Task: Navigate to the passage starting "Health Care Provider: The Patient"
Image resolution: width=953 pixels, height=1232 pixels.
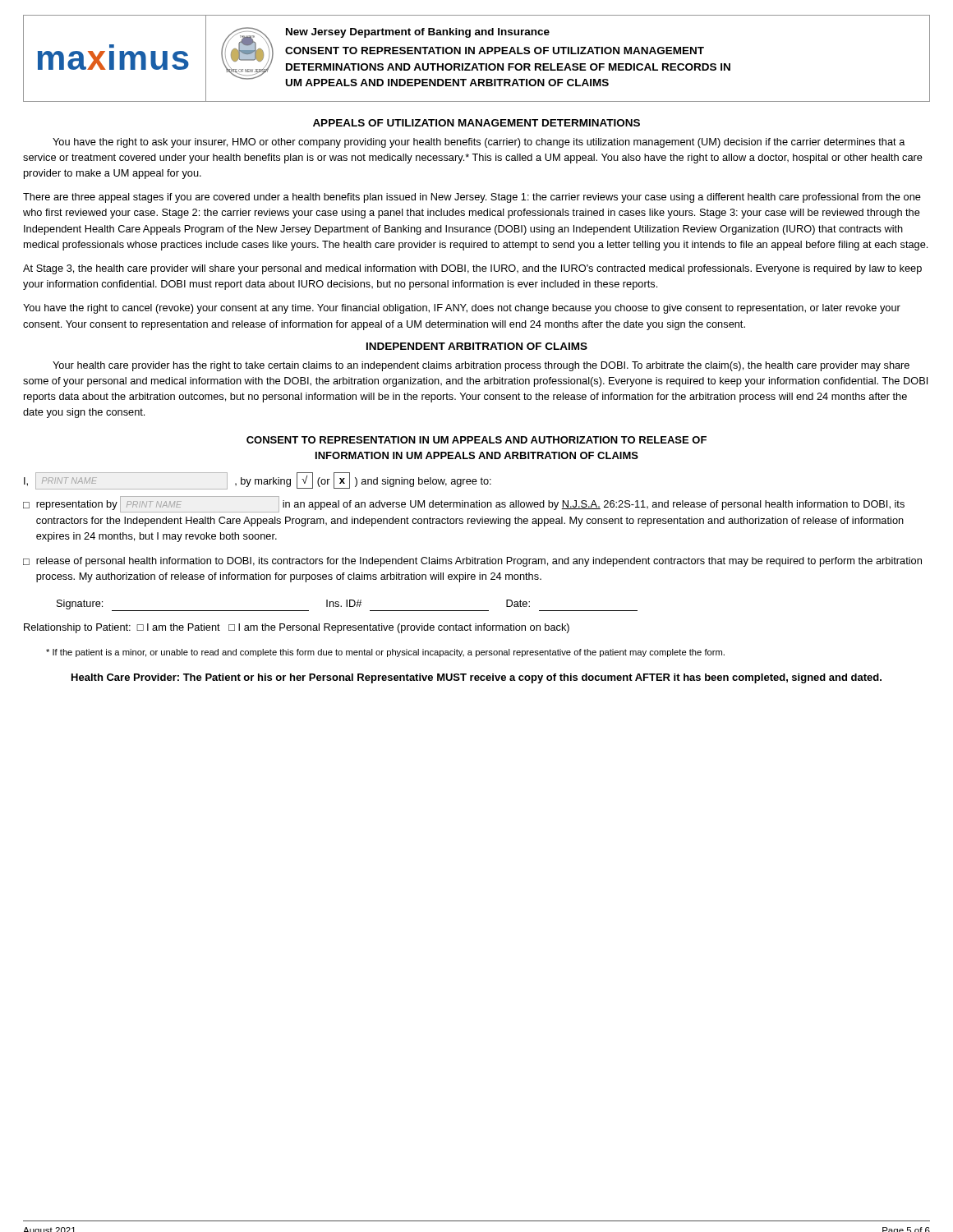Action: 476,677
